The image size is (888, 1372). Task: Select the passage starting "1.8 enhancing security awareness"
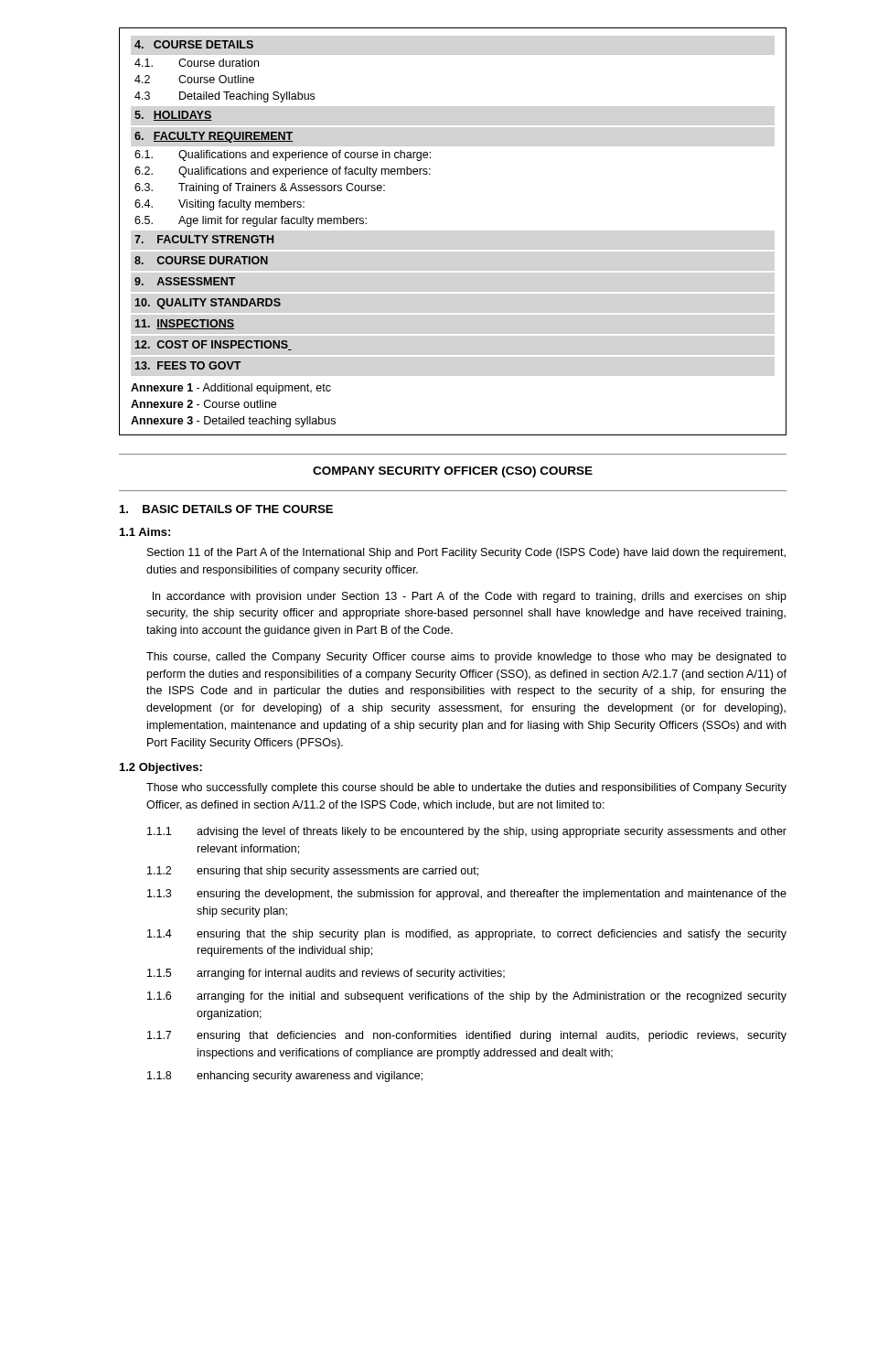[285, 1077]
